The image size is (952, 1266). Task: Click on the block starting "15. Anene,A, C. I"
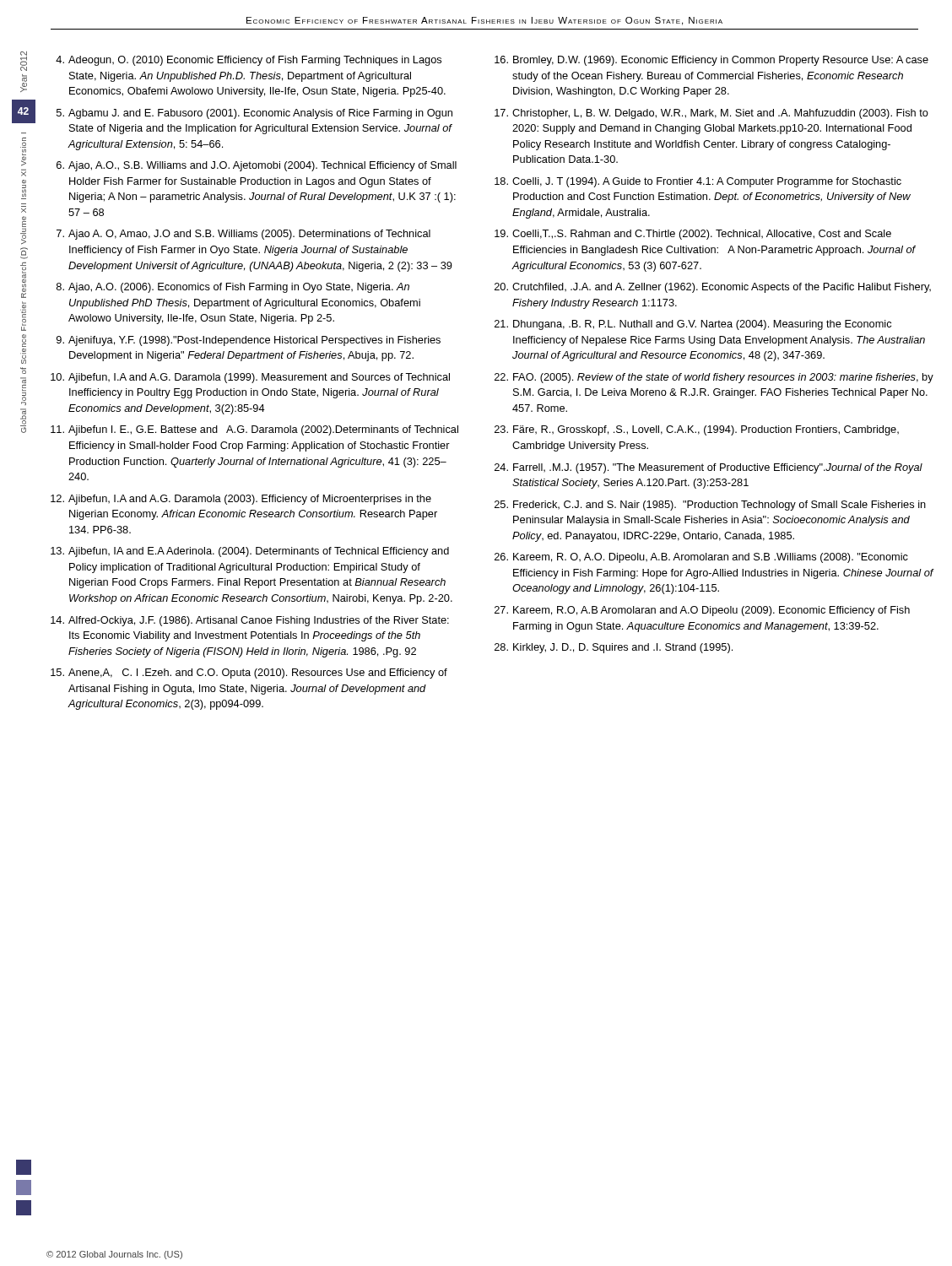click(253, 689)
